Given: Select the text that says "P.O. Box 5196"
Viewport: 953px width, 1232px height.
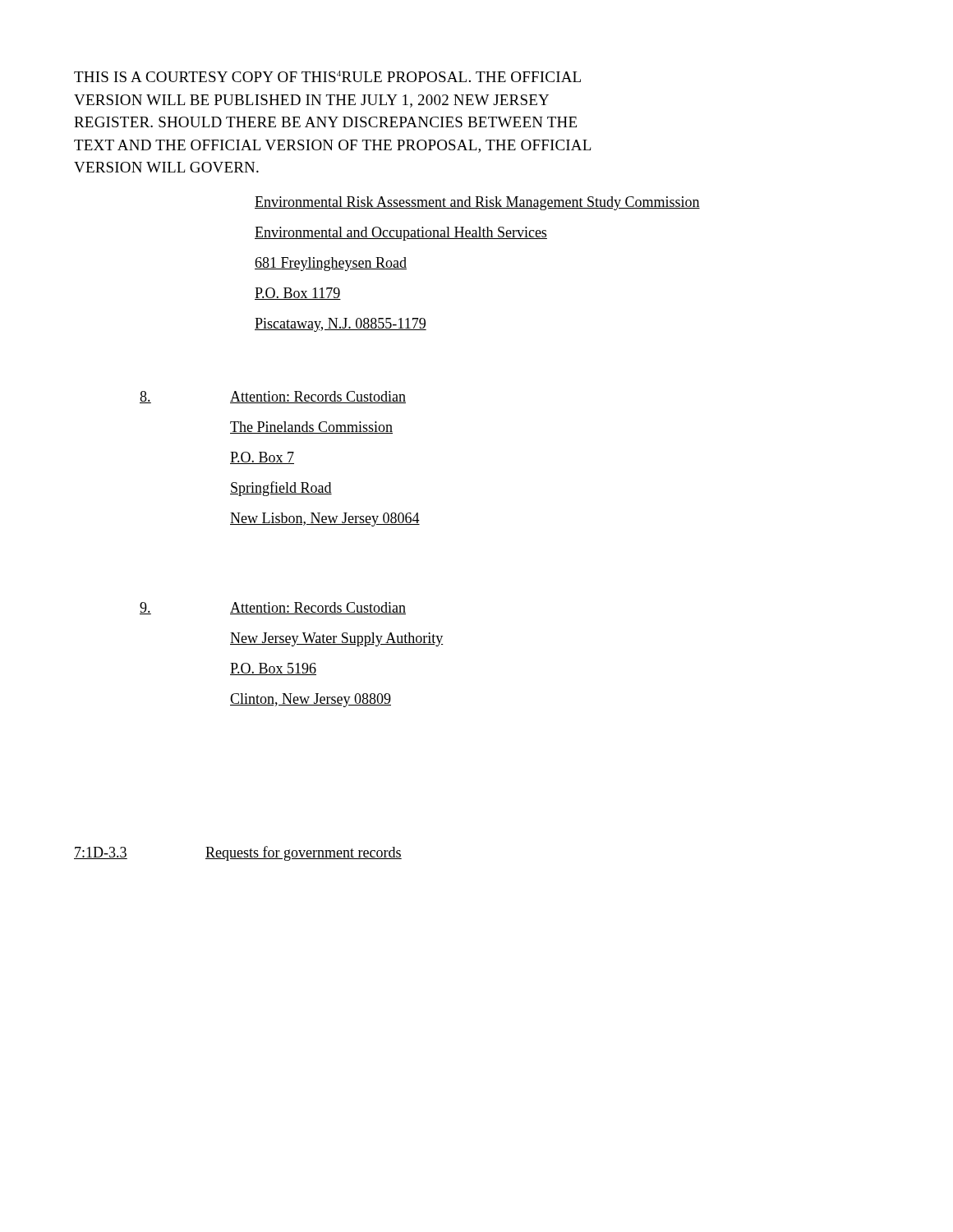Looking at the screenshot, I should point(273,669).
